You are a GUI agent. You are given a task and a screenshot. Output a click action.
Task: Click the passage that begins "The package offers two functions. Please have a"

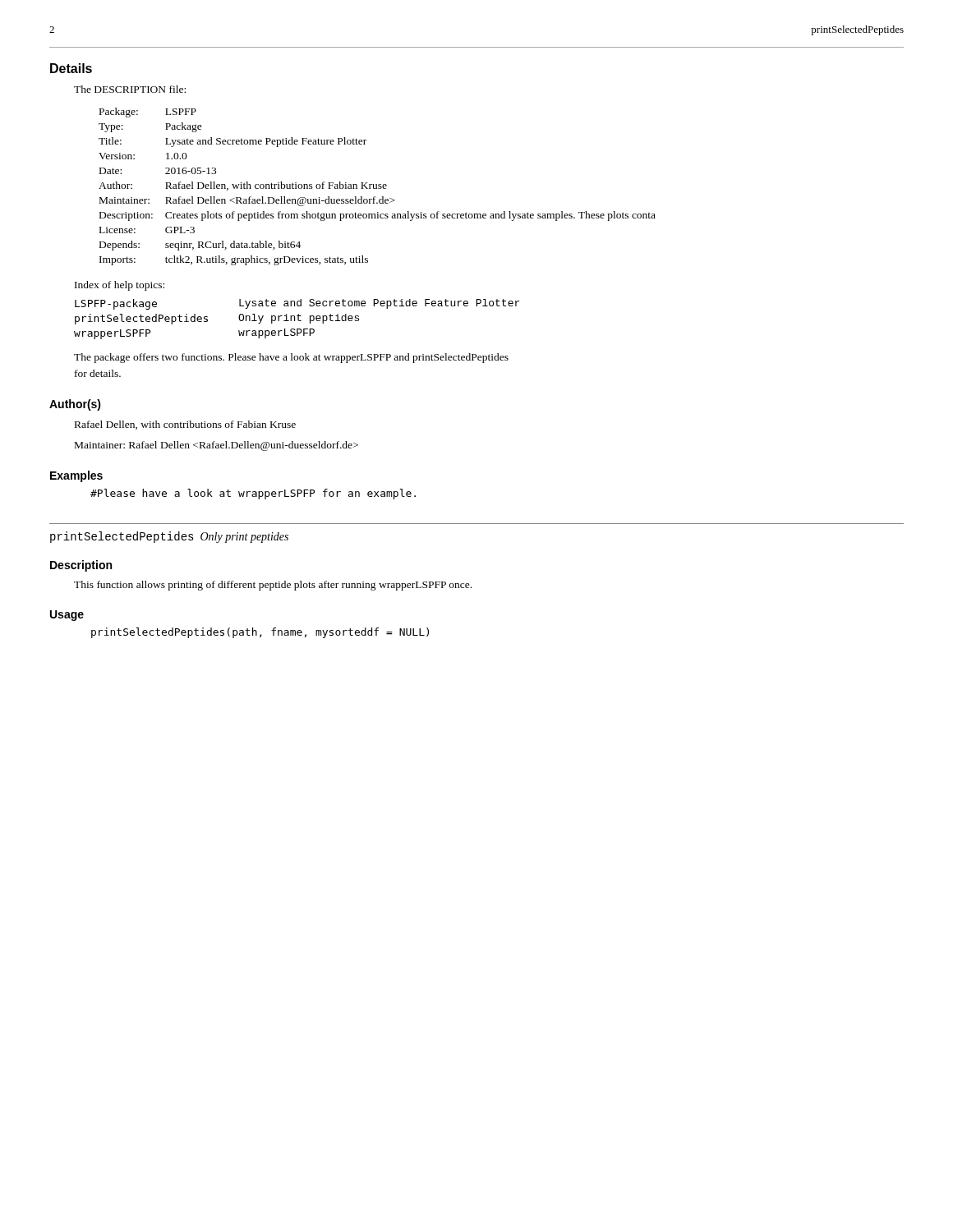click(x=291, y=365)
